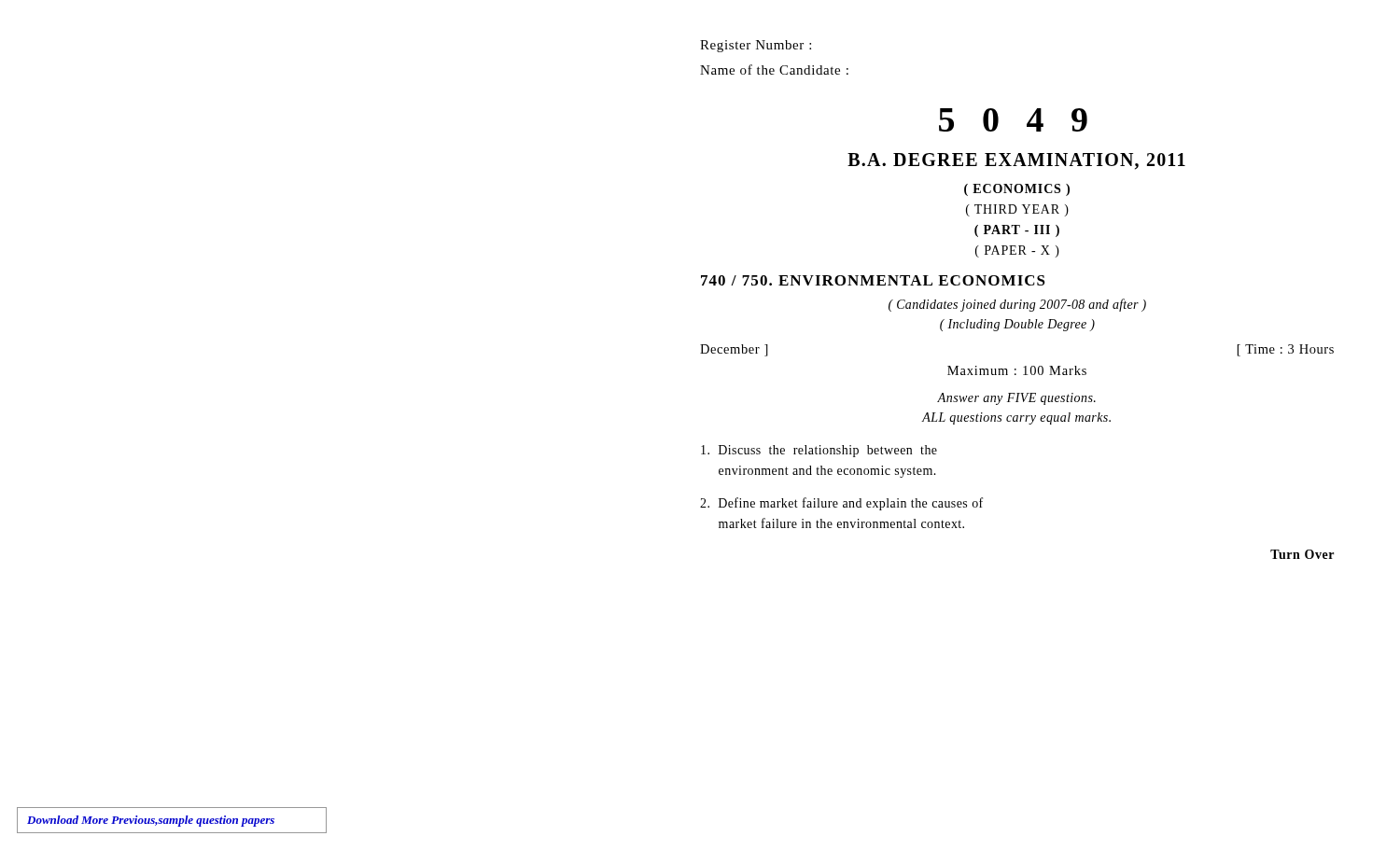Locate the text block starting "Discuss the relationship between the"

(x=819, y=460)
